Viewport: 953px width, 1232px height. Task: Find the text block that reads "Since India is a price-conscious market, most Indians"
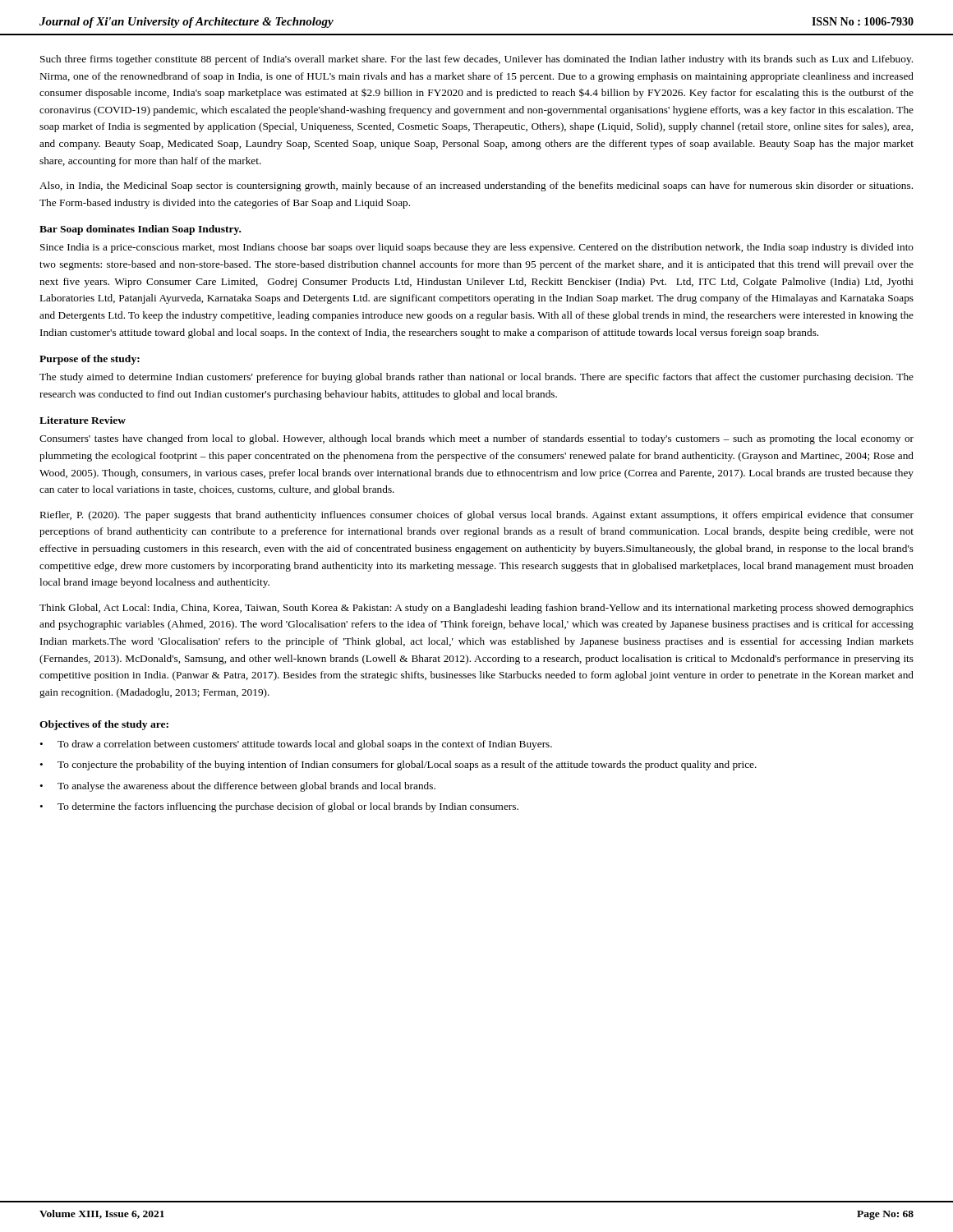click(x=476, y=290)
